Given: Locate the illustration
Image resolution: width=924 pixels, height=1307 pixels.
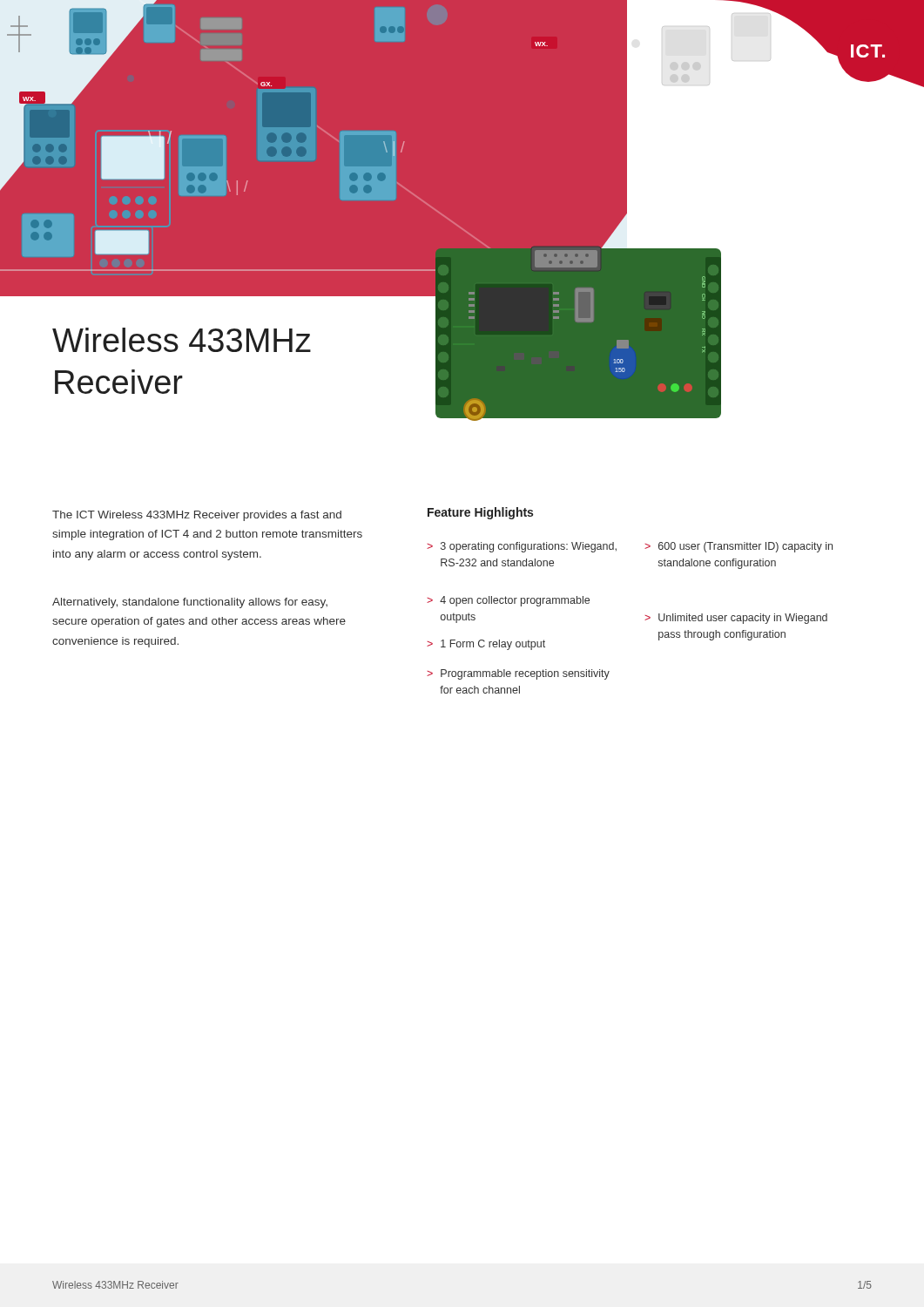Looking at the screenshot, I should point(462,148).
